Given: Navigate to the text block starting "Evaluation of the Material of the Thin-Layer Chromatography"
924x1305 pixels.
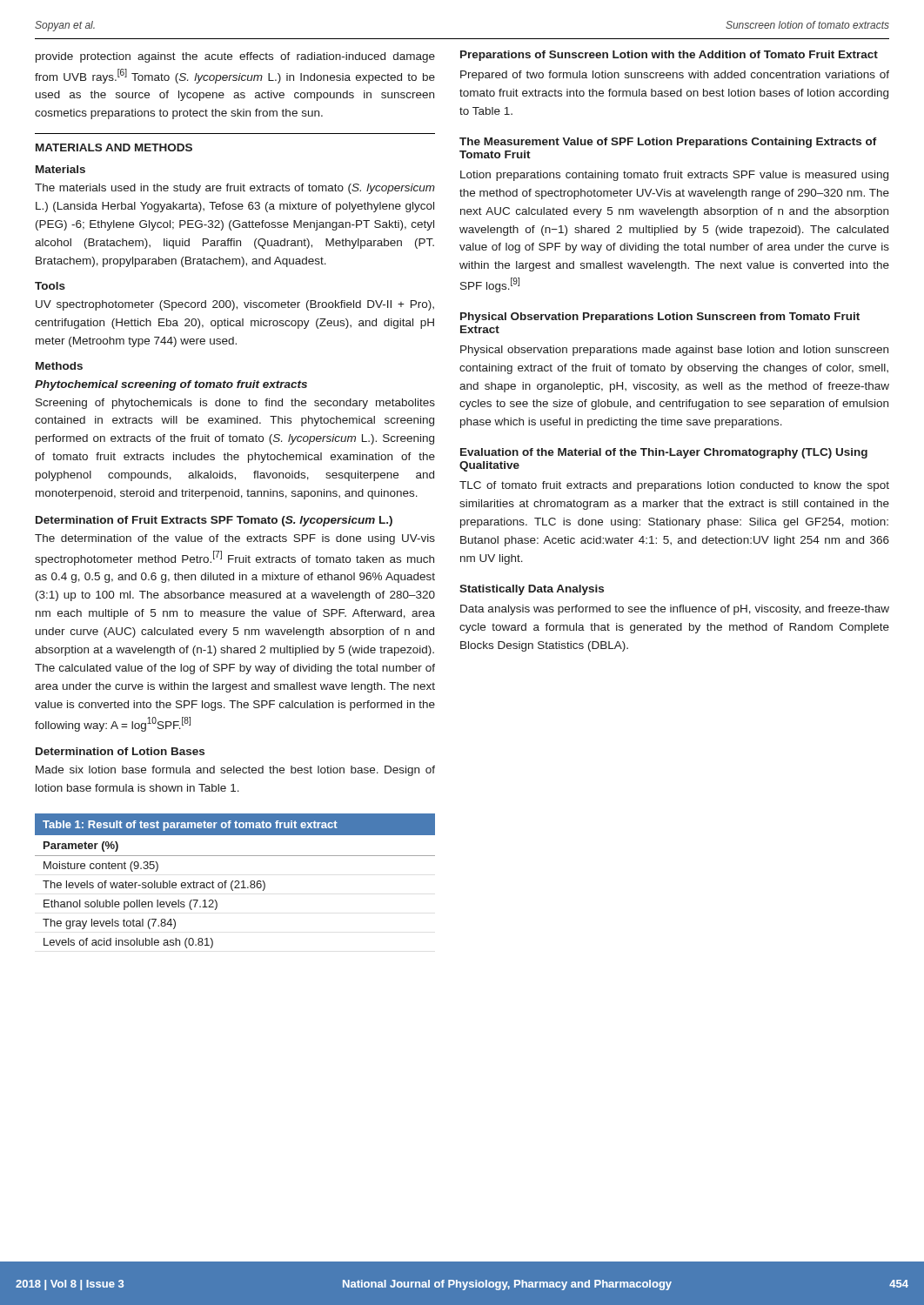Looking at the screenshot, I should coord(664,459).
